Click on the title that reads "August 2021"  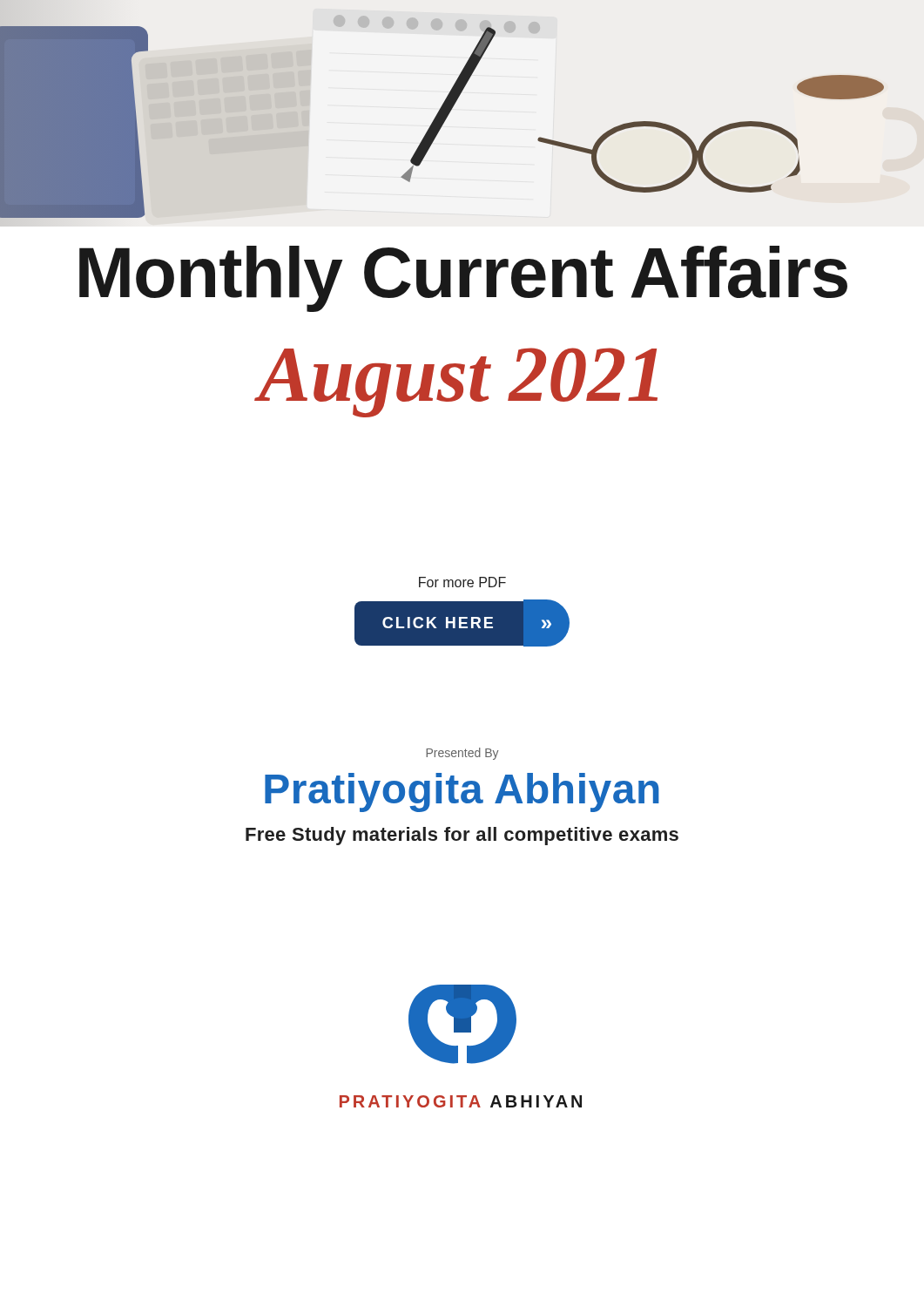coord(462,374)
